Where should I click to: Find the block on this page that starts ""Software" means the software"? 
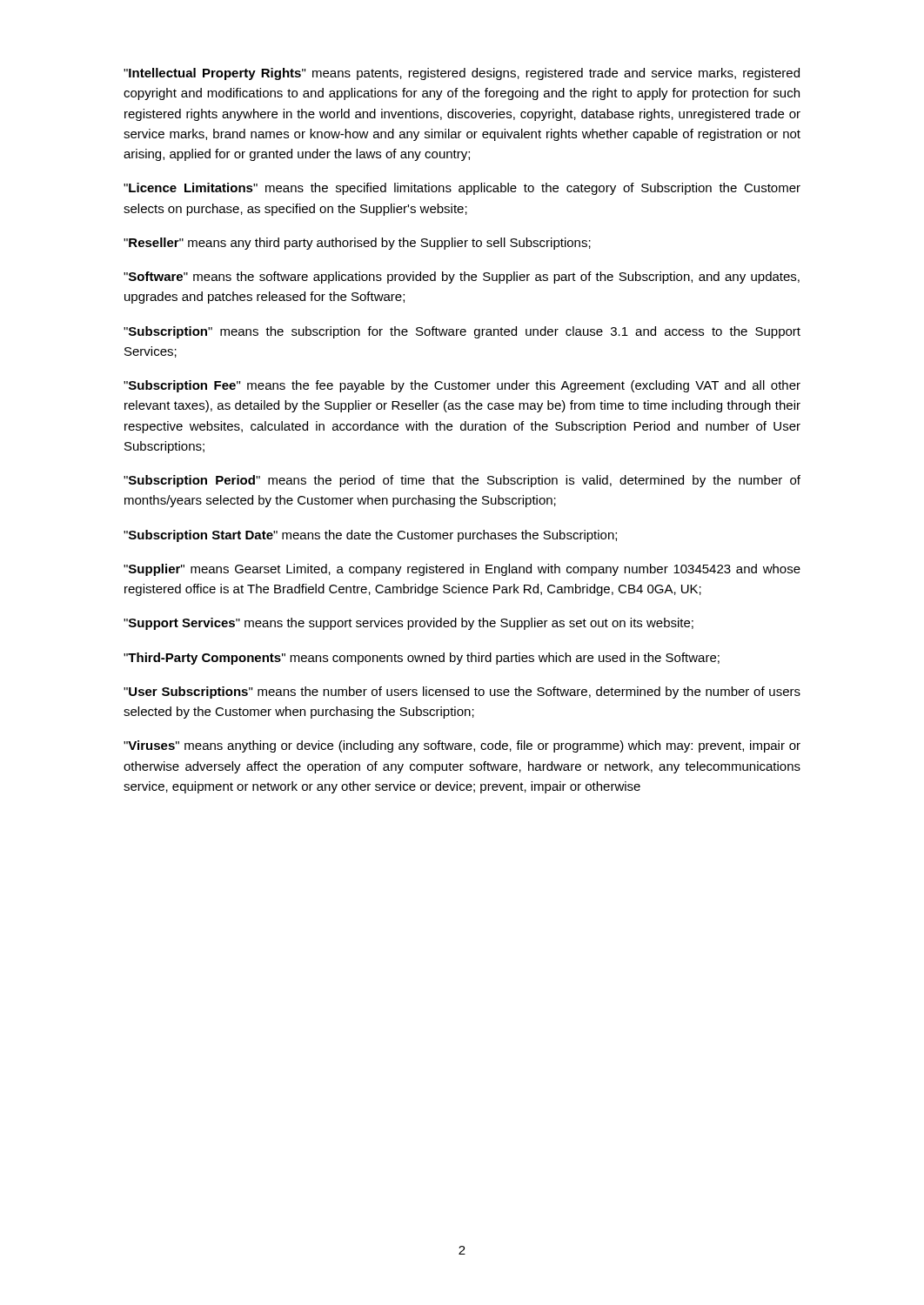point(462,286)
